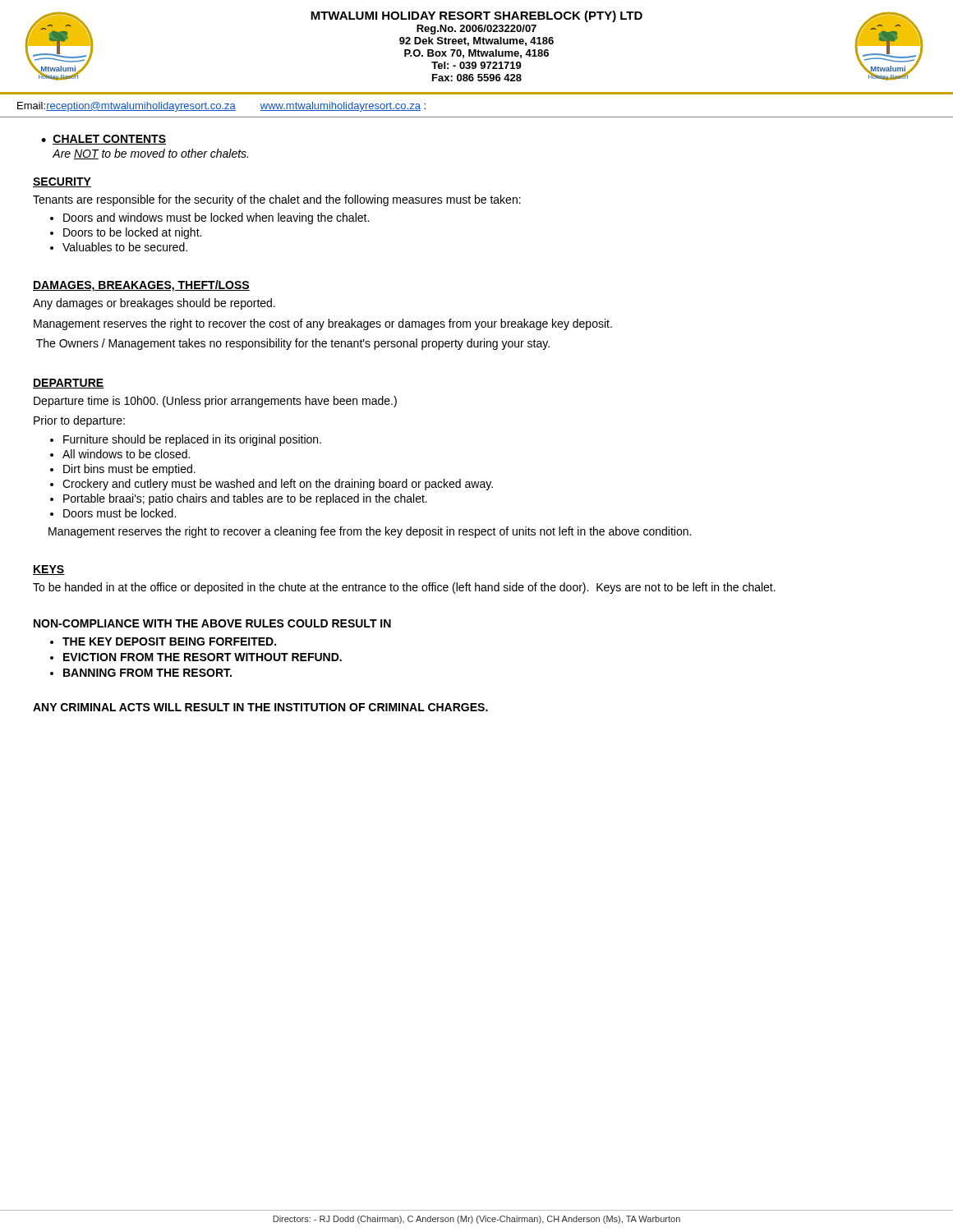Image resolution: width=953 pixels, height=1232 pixels.
Task: Select the list item that says "BANNING FROM THE RESORT."
Action: pos(147,673)
